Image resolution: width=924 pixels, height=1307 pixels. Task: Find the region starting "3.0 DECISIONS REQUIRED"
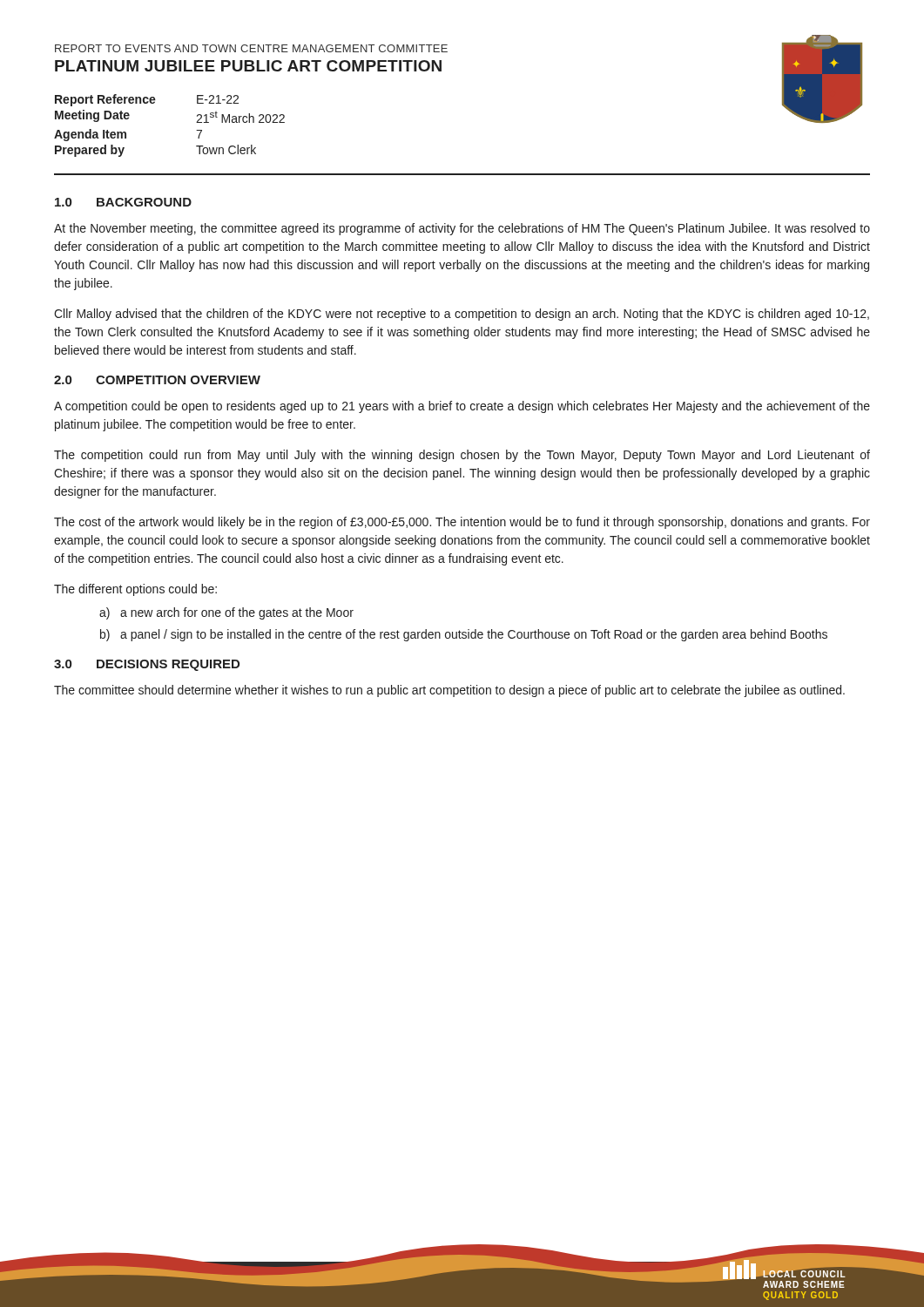click(x=147, y=663)
